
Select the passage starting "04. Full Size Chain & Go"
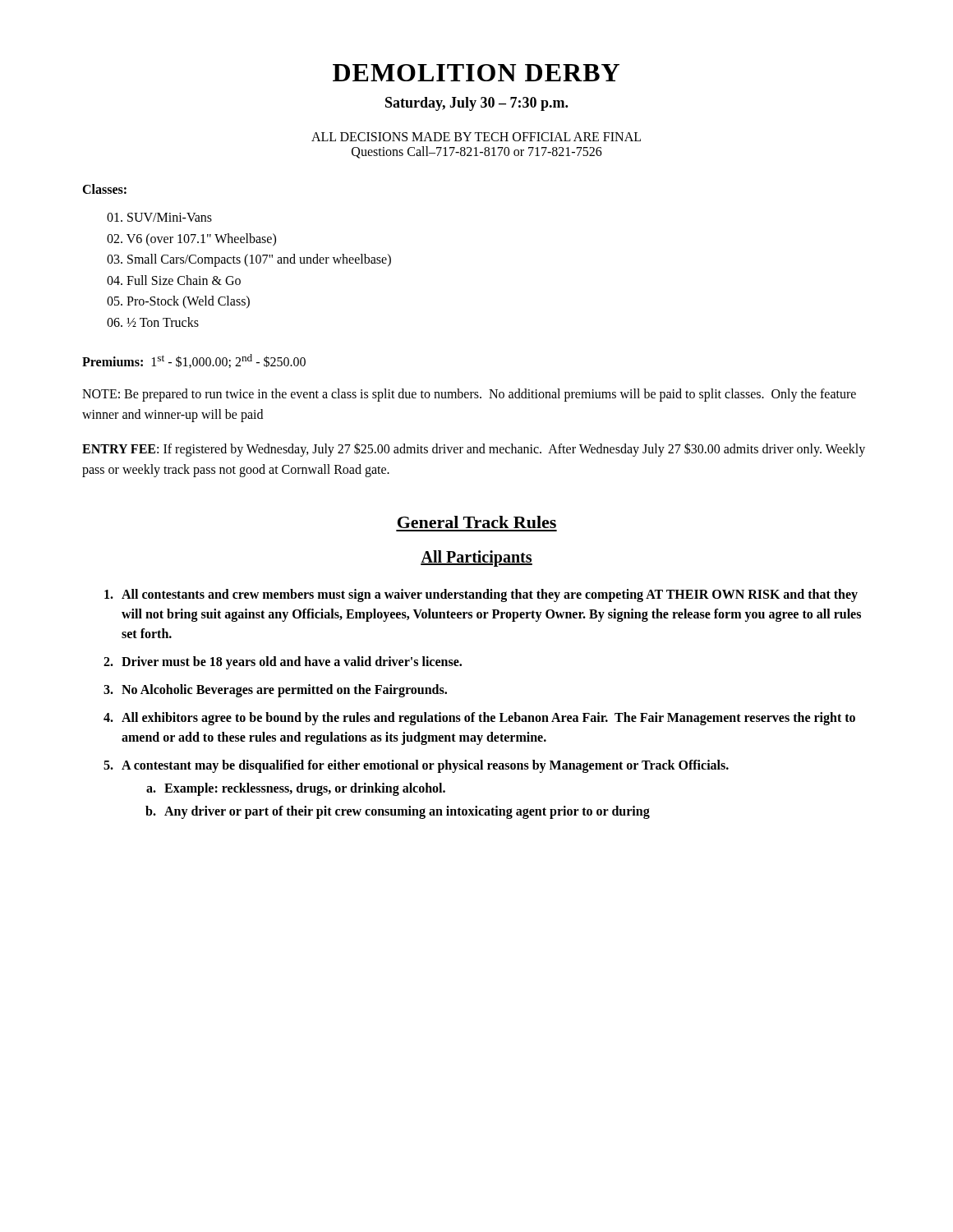point(174,280)
